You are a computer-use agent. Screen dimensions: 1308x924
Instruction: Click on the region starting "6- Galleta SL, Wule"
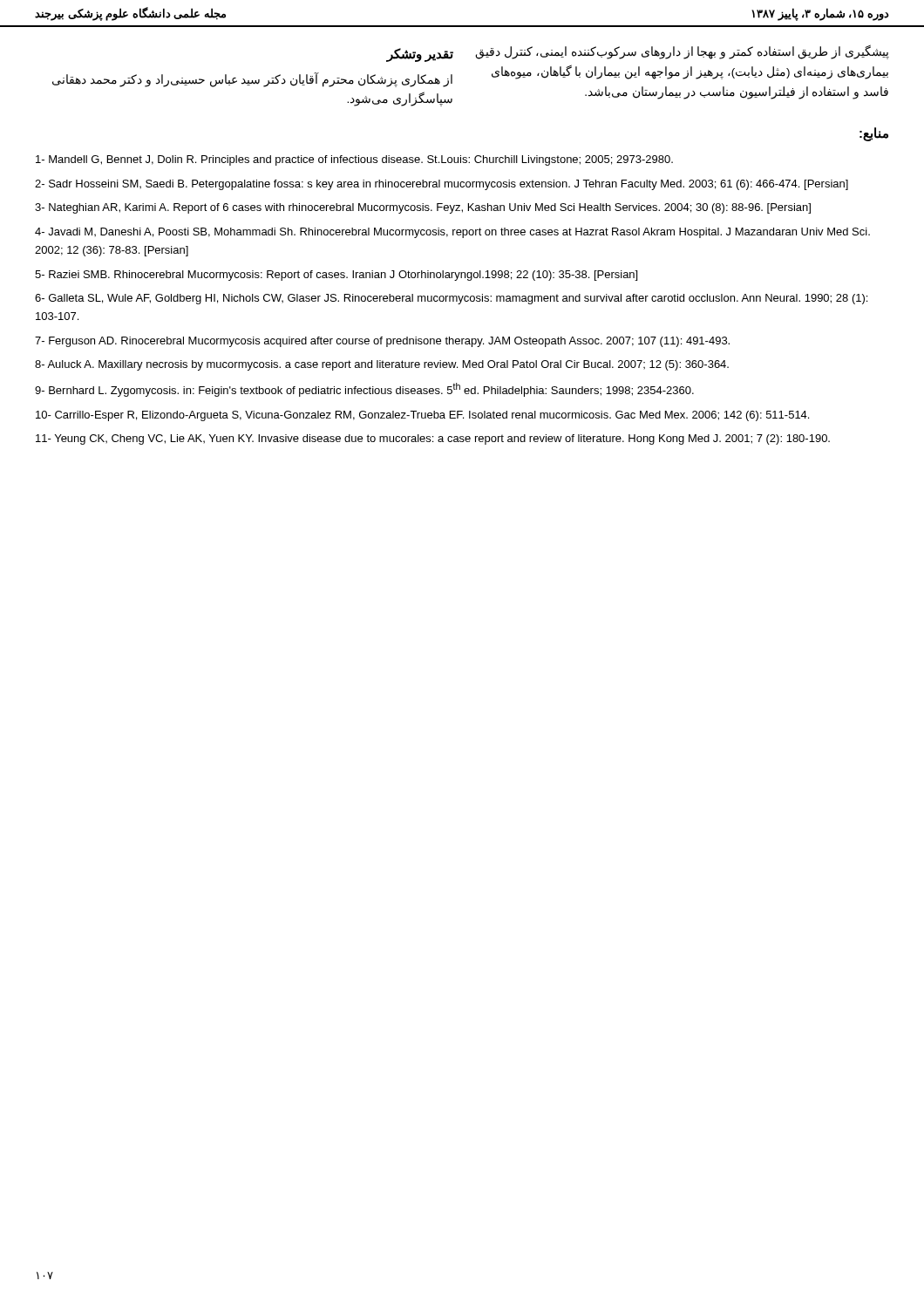click(452, 307)
